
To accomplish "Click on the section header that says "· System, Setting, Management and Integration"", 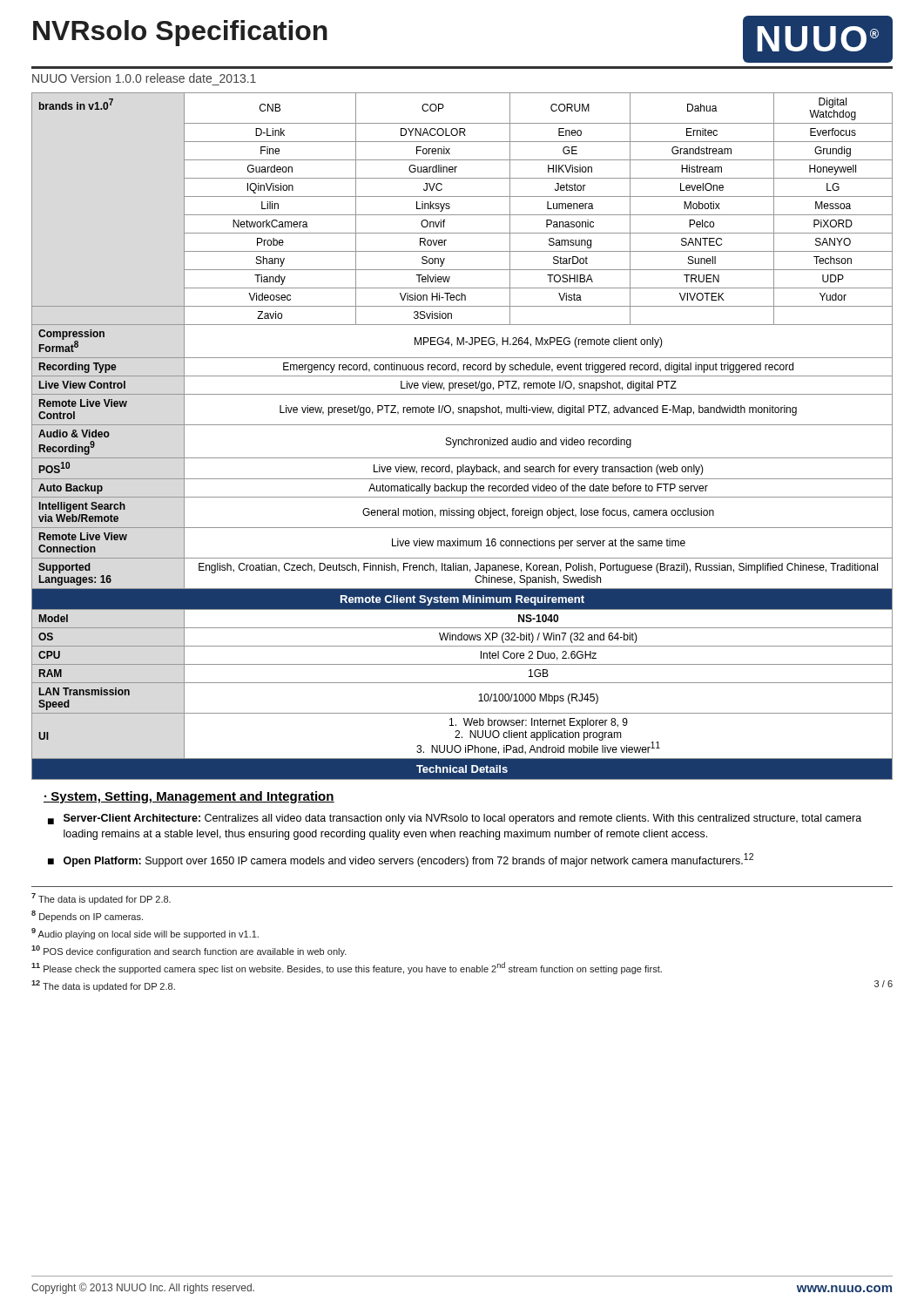I will (x=189, y=796).
